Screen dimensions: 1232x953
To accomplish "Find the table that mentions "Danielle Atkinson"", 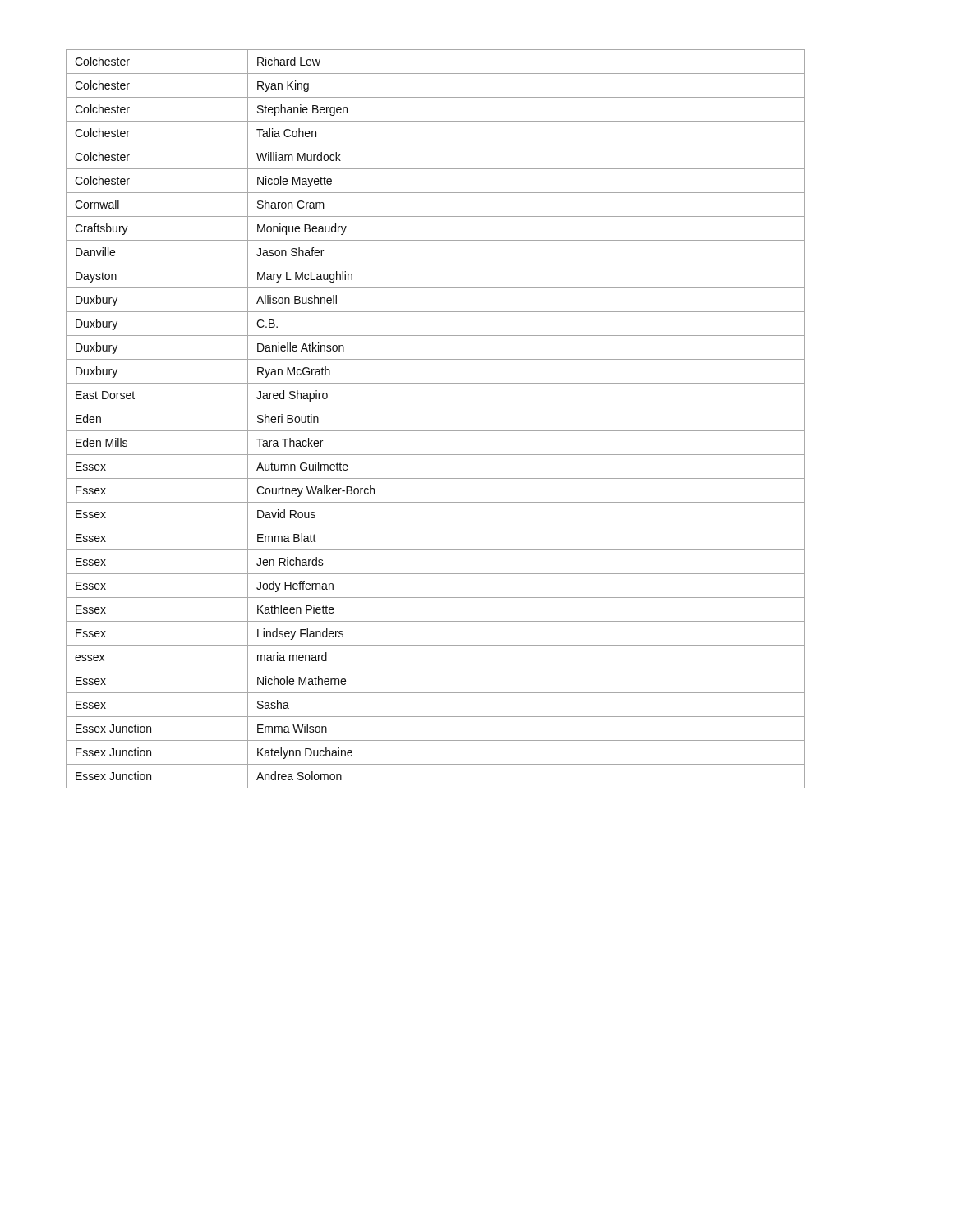I will click(x=435, y=419).
